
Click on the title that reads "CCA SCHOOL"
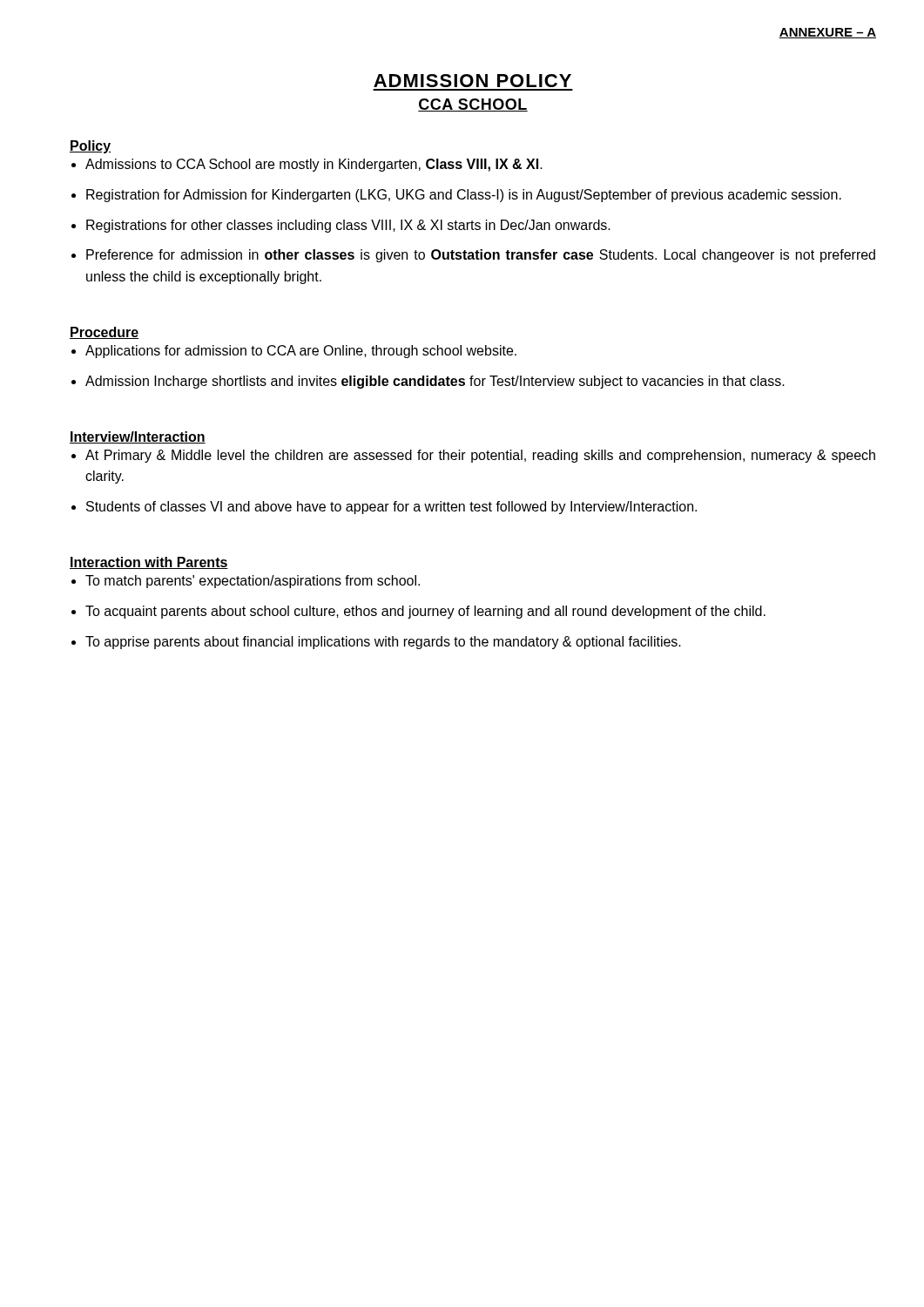tap(473, 105)
